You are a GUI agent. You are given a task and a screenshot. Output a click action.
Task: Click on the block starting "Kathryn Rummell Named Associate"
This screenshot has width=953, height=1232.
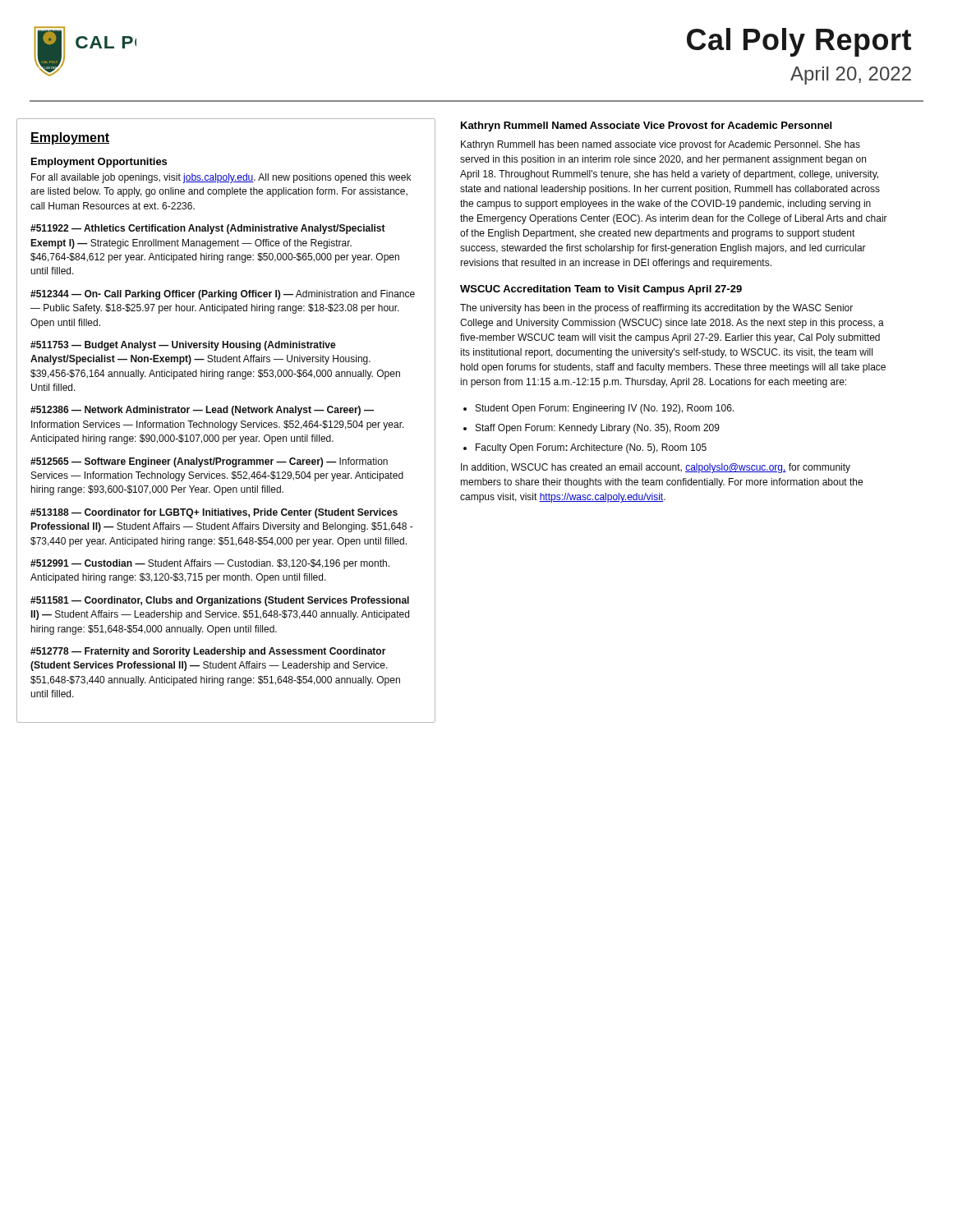[674, 126]
